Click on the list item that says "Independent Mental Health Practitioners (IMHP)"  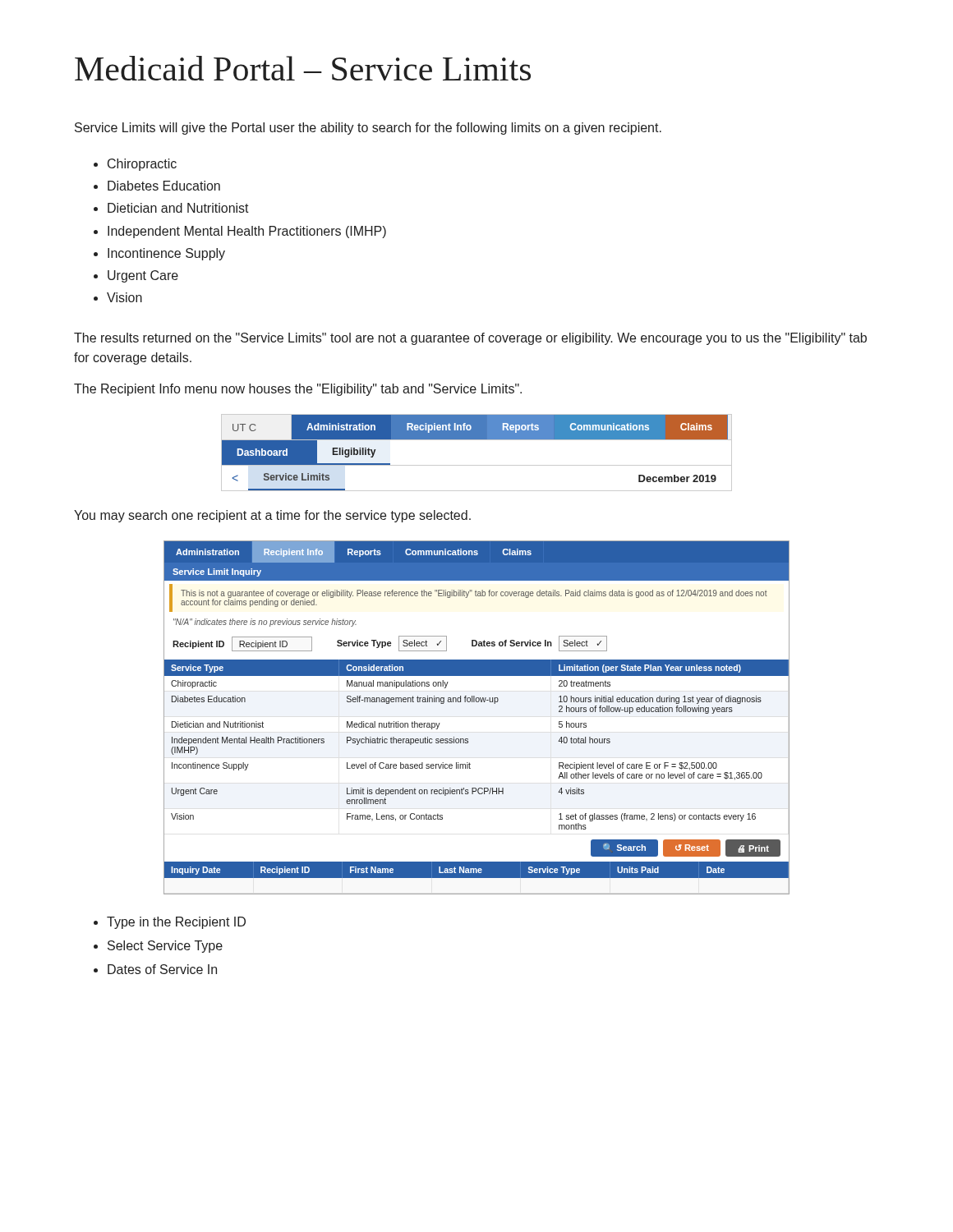[247, 231]
